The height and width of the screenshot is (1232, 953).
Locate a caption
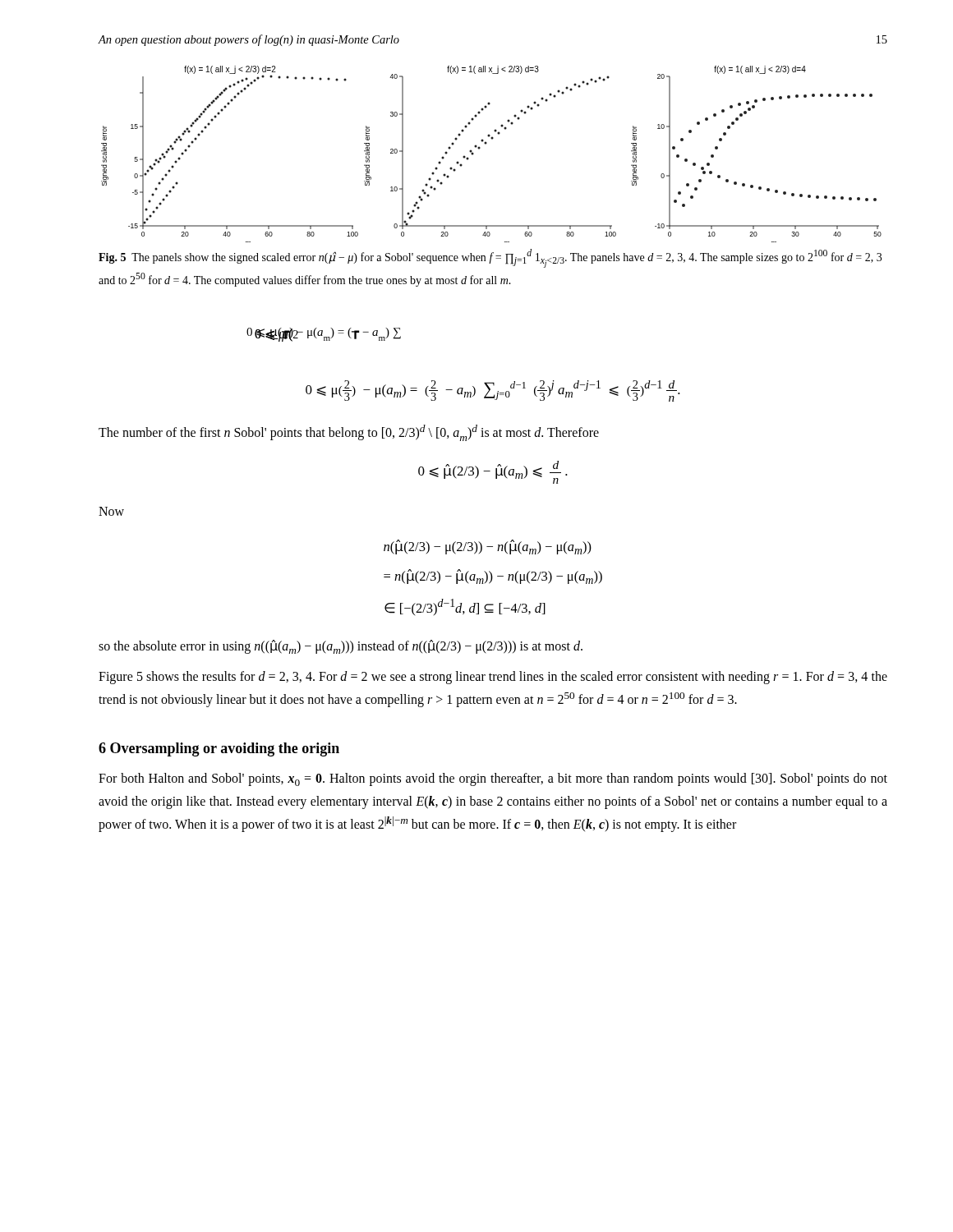(x=490, y=267)
